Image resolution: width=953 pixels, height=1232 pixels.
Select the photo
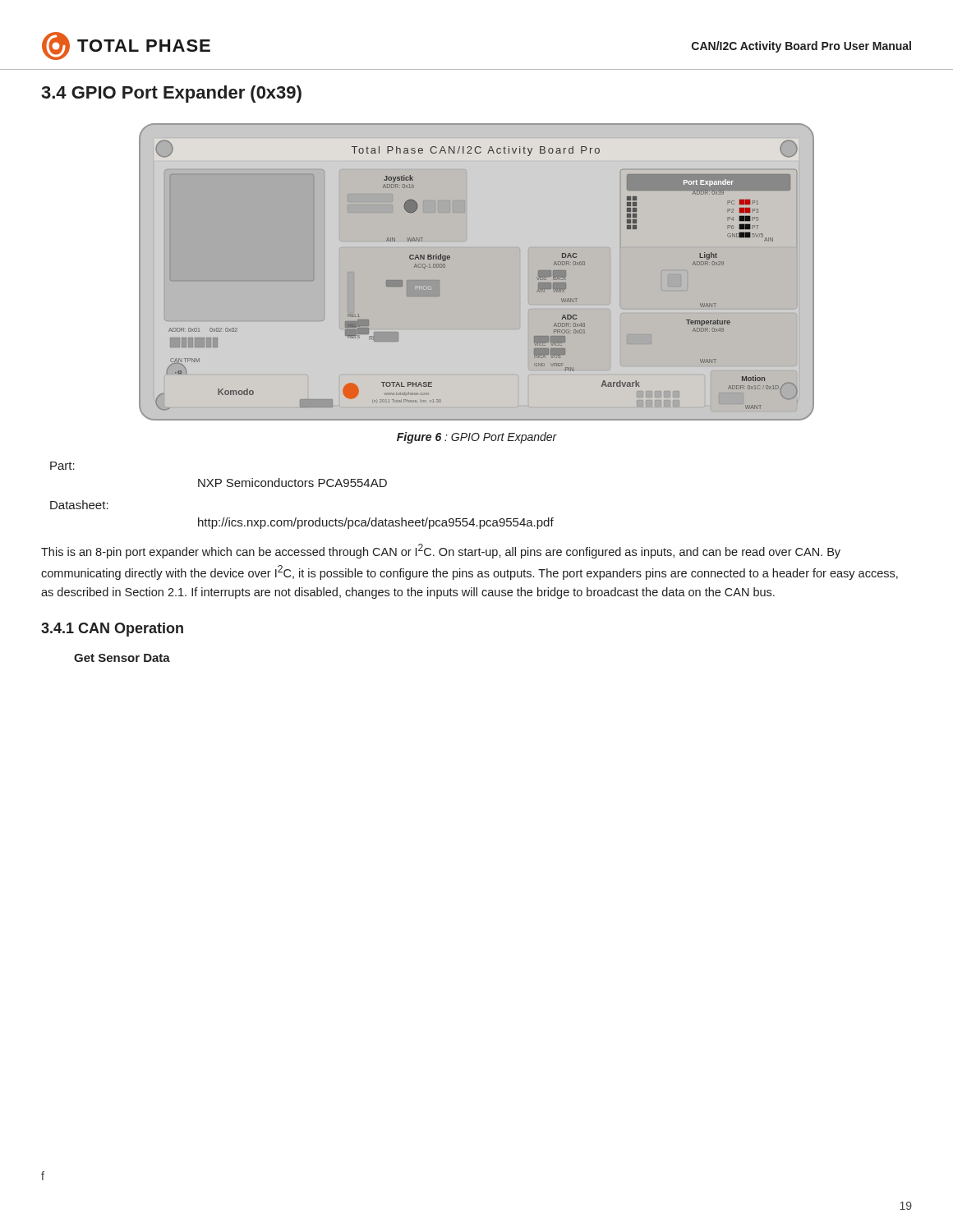[476, 272]
